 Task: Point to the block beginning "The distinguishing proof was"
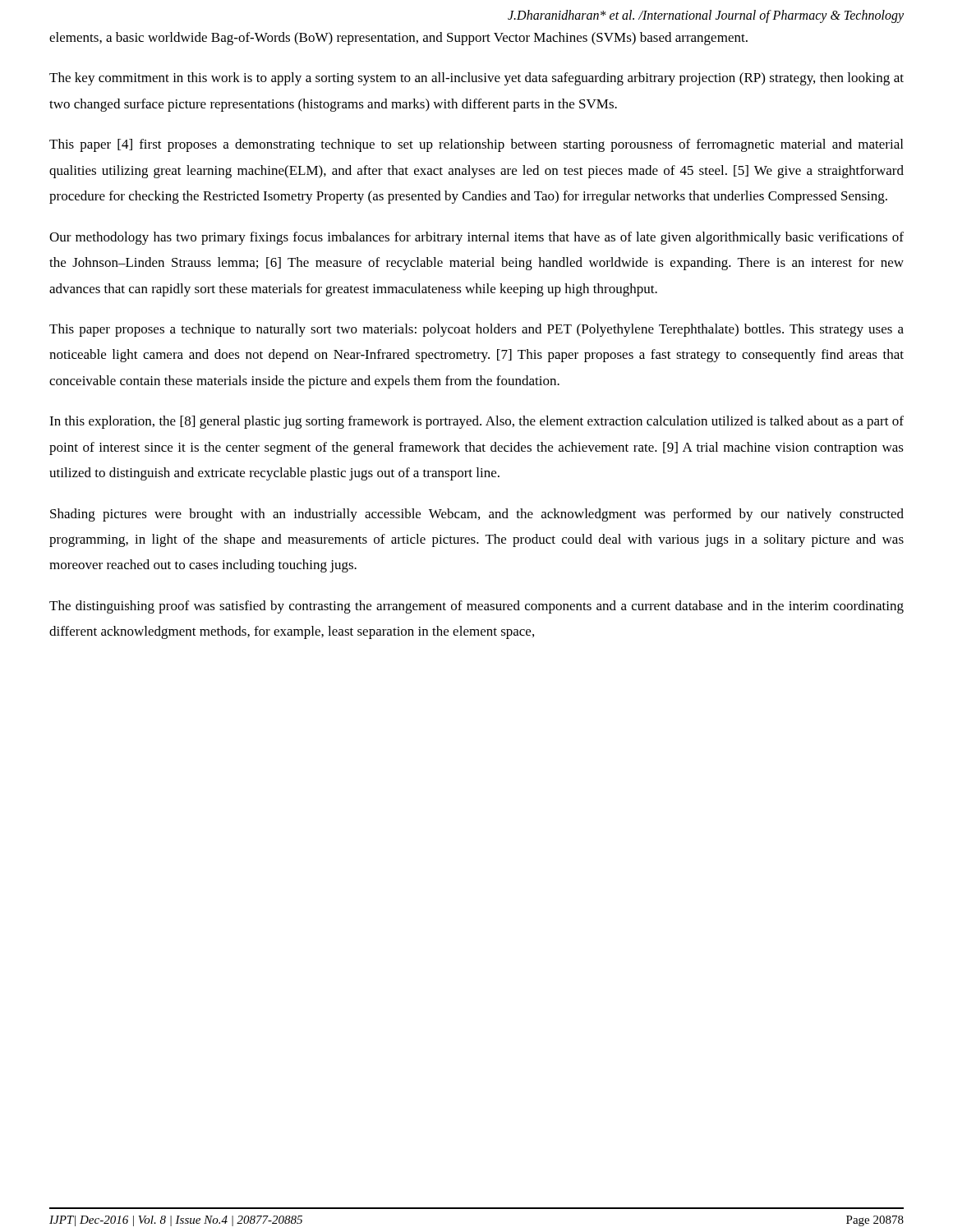(476, 619)
